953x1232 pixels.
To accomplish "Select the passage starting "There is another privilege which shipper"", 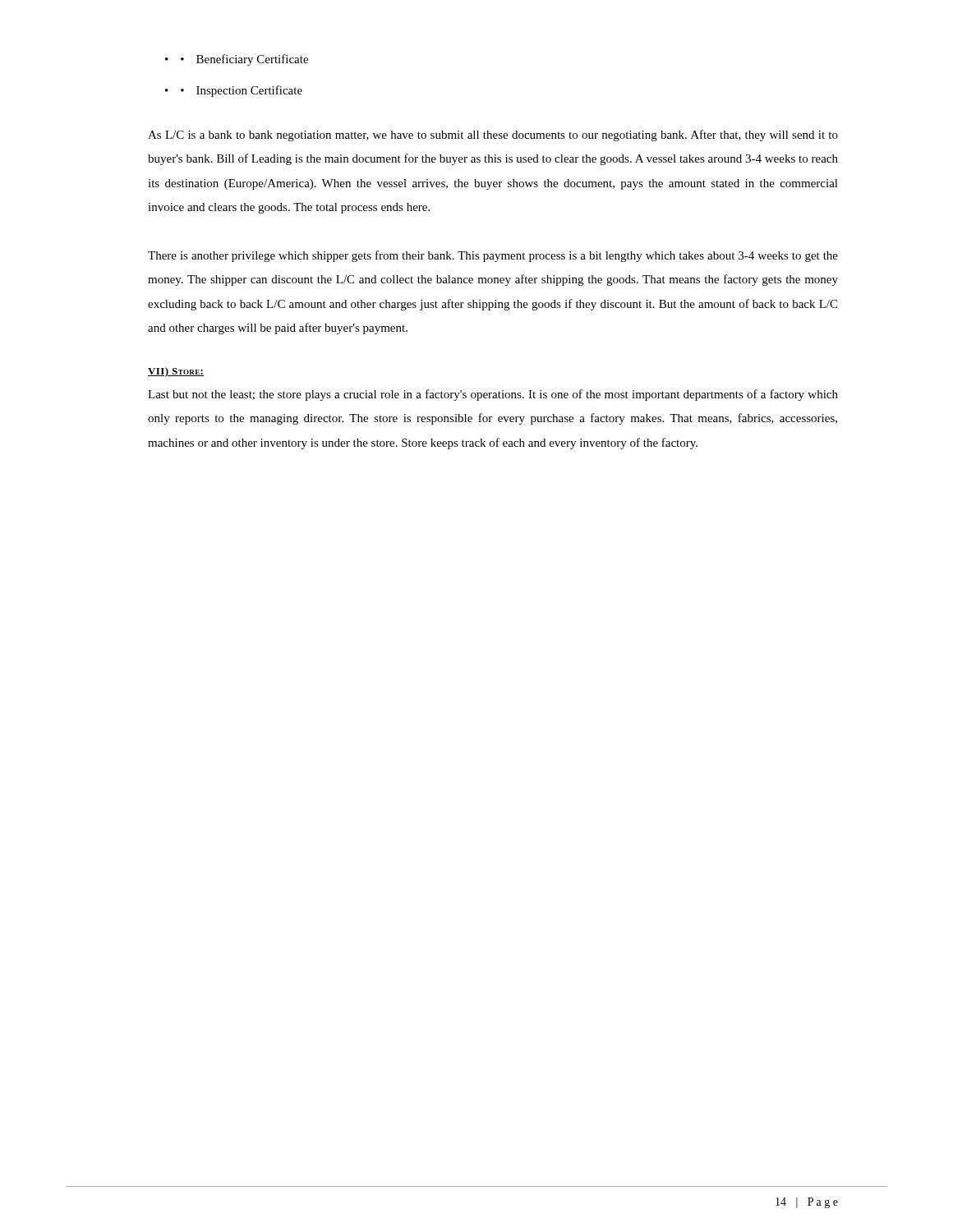I will pyautogui.click(x=493, y=291).
